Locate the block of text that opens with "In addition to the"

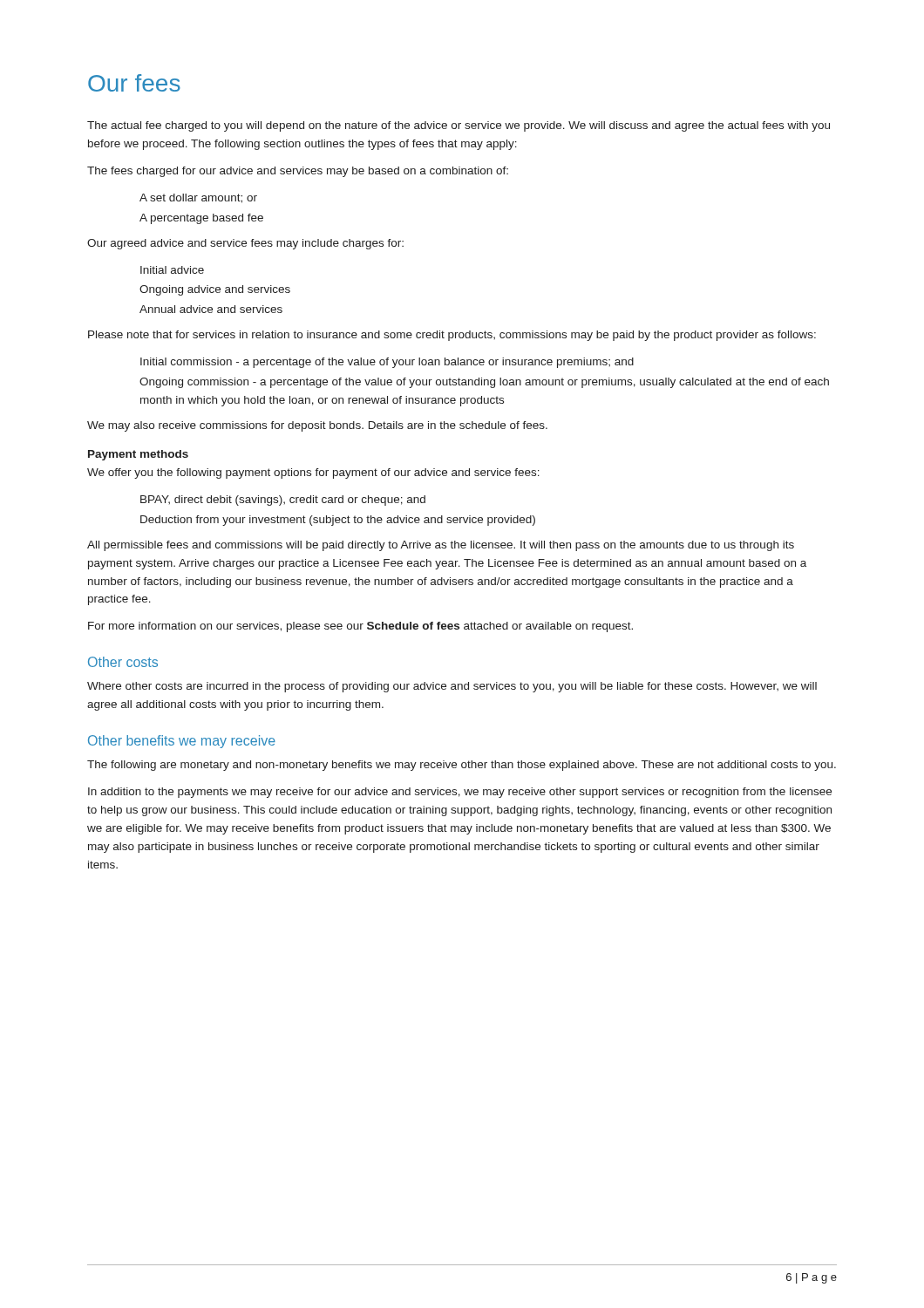click(460, 828)
